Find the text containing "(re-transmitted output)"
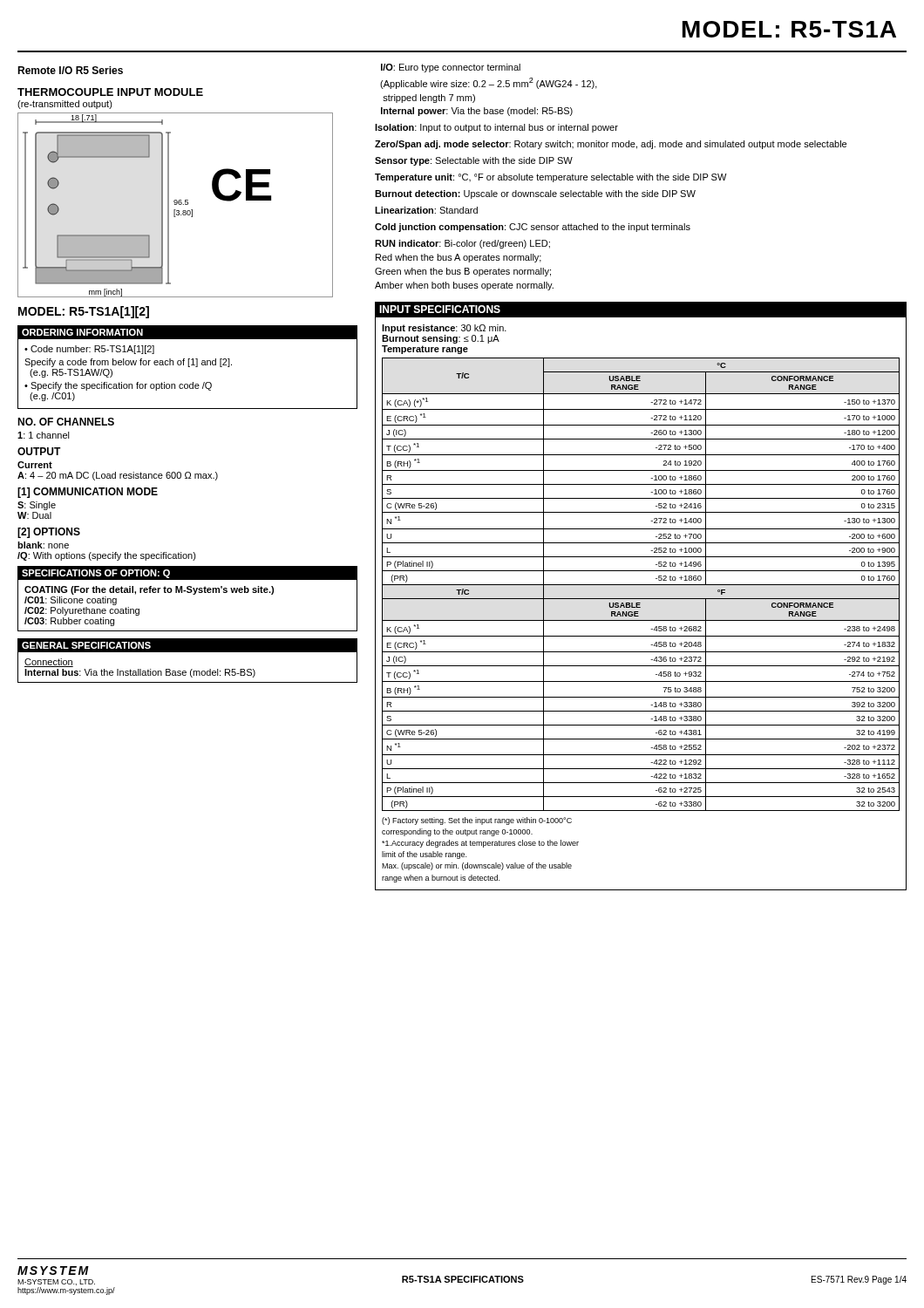The width and height of the screenshot is (924, 1308). point(65,104)
